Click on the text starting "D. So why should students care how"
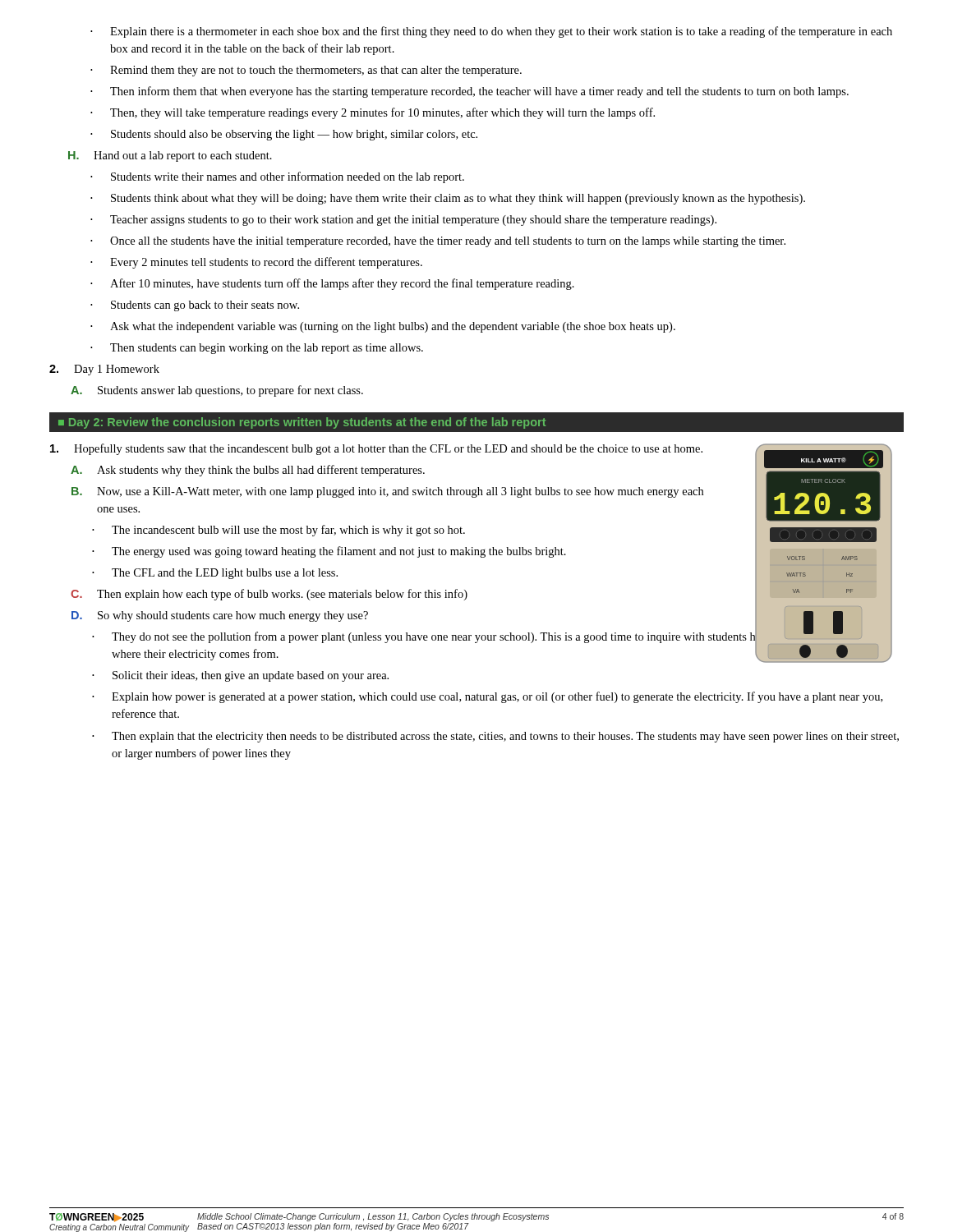 click(x=206, y=616)
